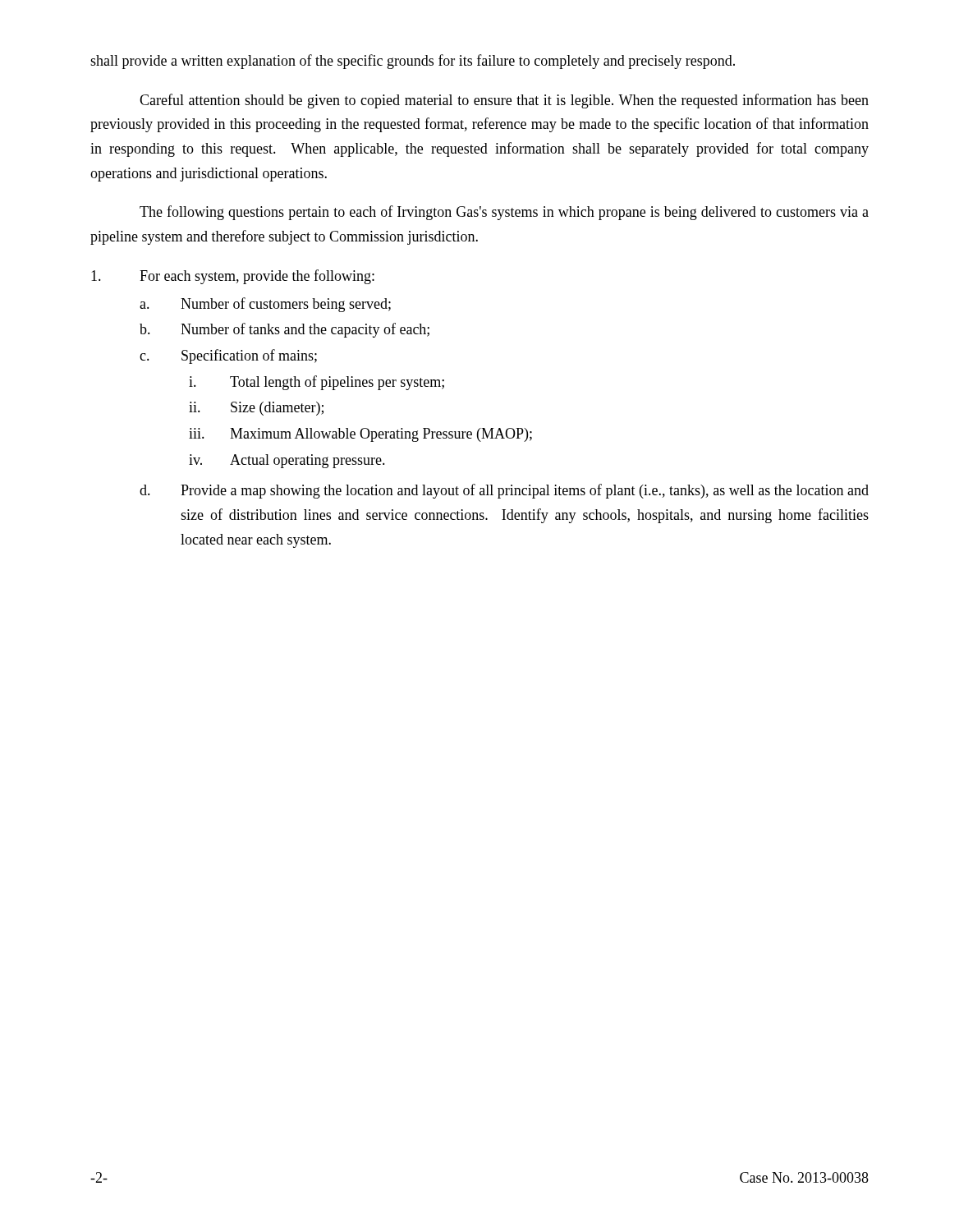The width and height of the screenshot is (959, 1232).
Task: Where does it say "iv. Actual operating pressure."?
Action: pyautogui.click(x=287, y=460)
